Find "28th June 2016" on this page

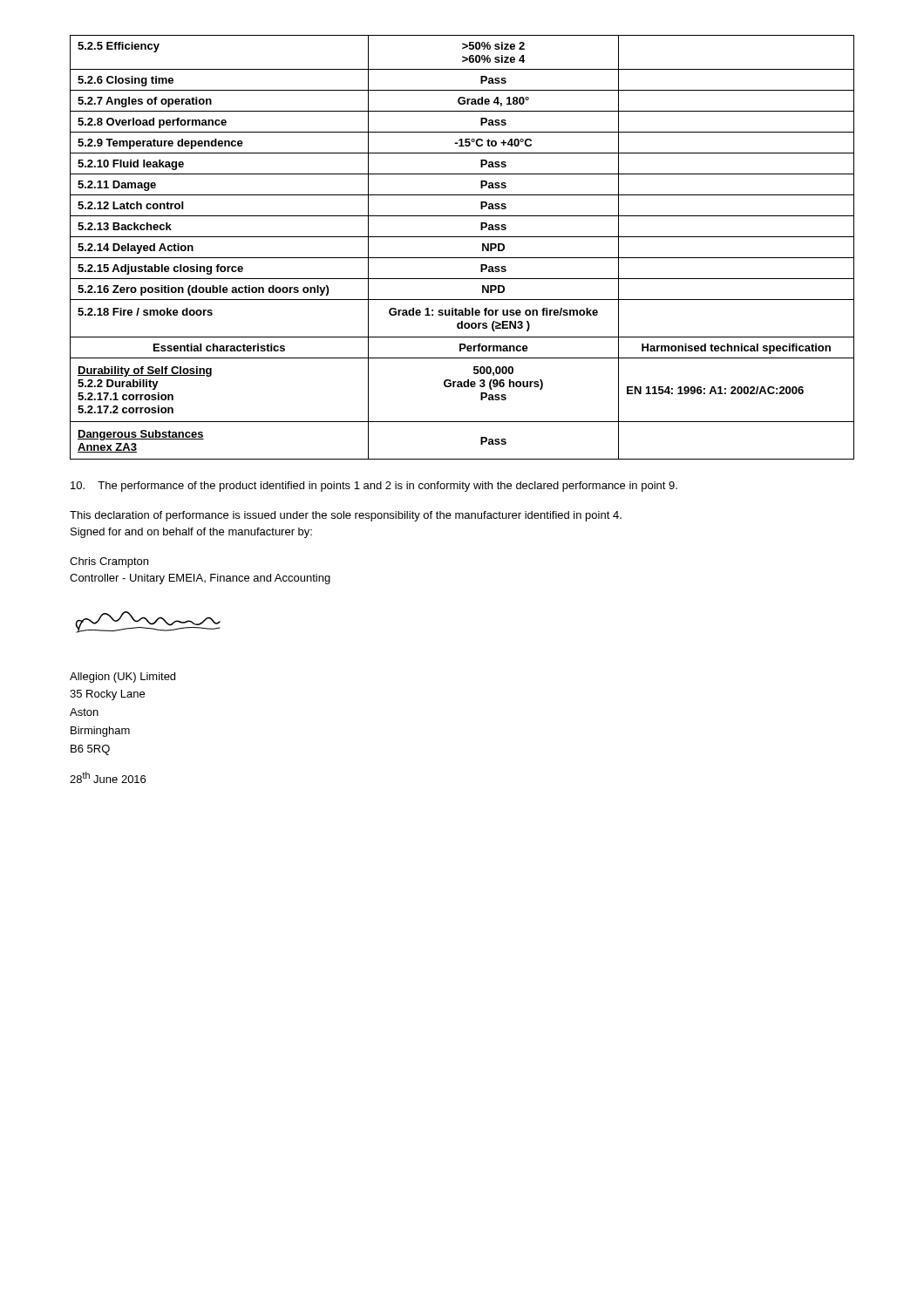coord(108,778)
